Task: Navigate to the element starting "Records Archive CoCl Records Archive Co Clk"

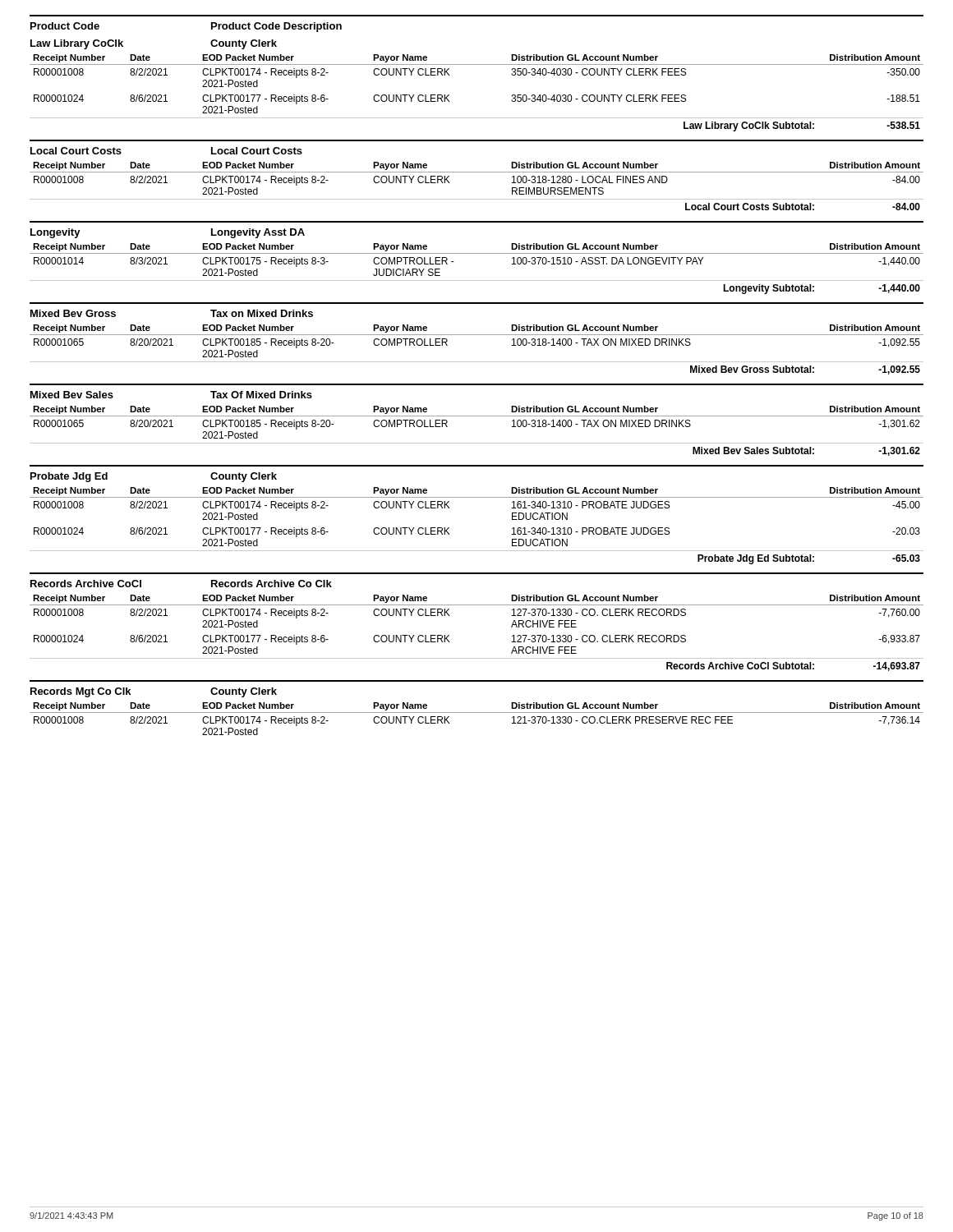Action: [181, 584]
